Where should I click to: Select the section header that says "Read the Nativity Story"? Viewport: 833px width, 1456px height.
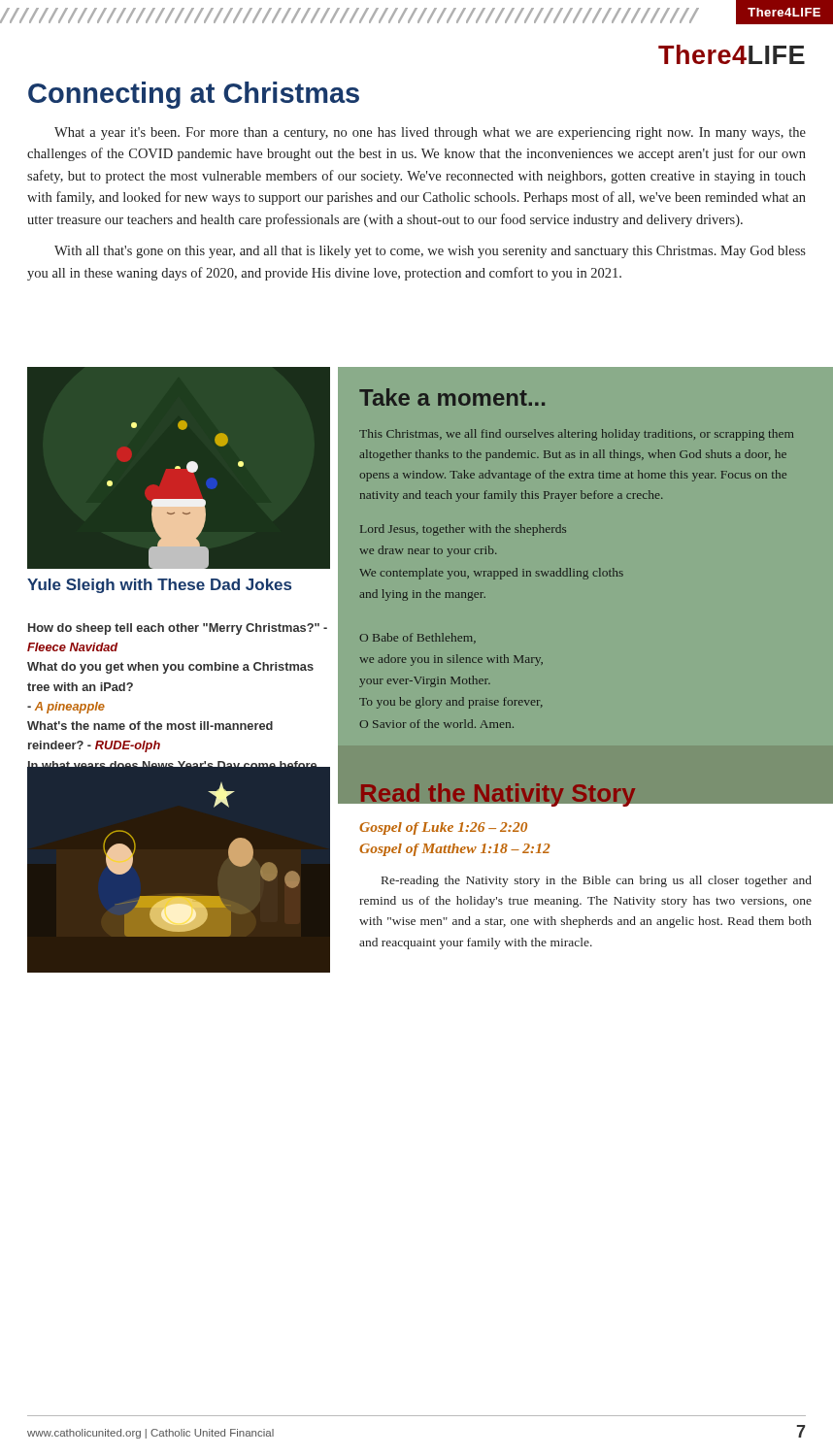497,793
